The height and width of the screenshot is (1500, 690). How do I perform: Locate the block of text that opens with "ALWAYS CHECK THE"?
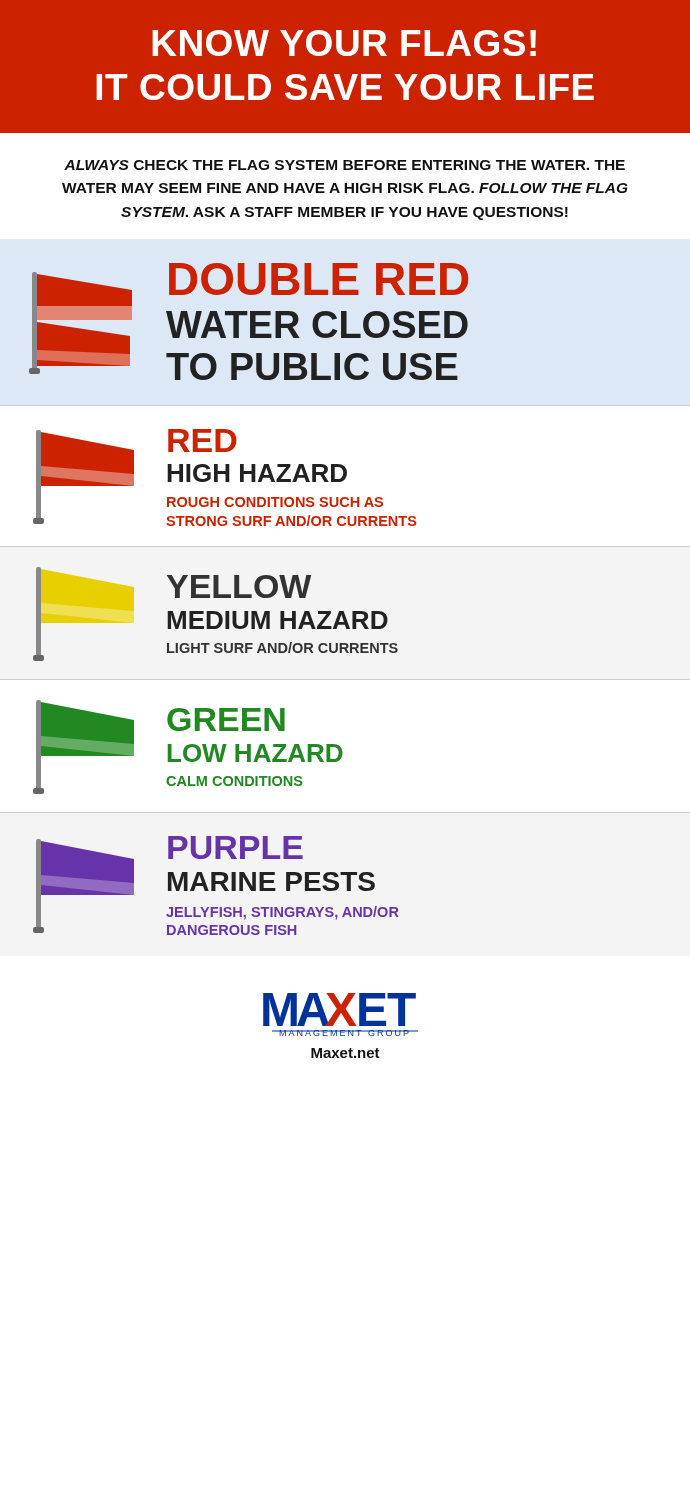coord(345,188)
